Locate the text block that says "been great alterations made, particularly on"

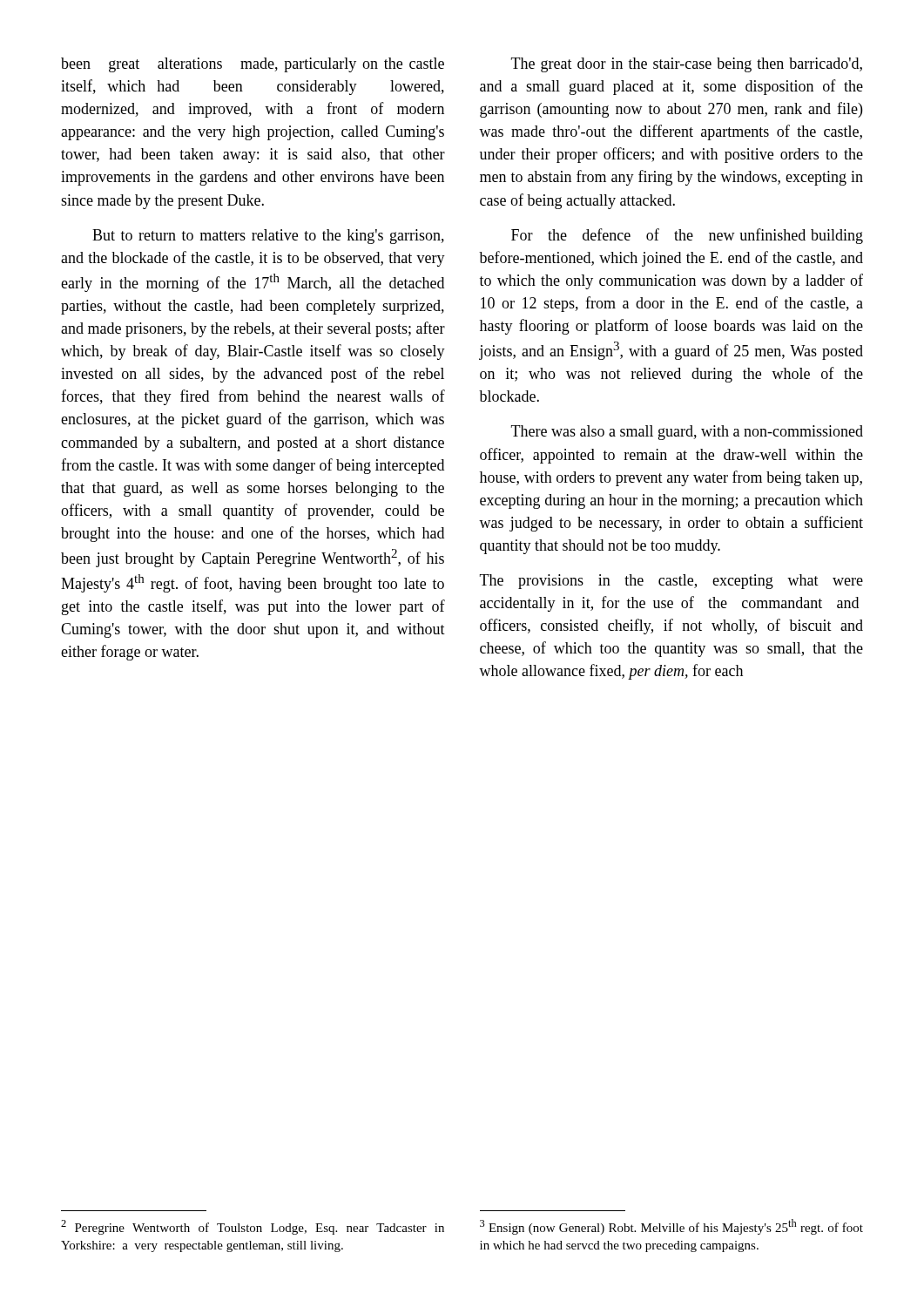click(x=253, y=132)
